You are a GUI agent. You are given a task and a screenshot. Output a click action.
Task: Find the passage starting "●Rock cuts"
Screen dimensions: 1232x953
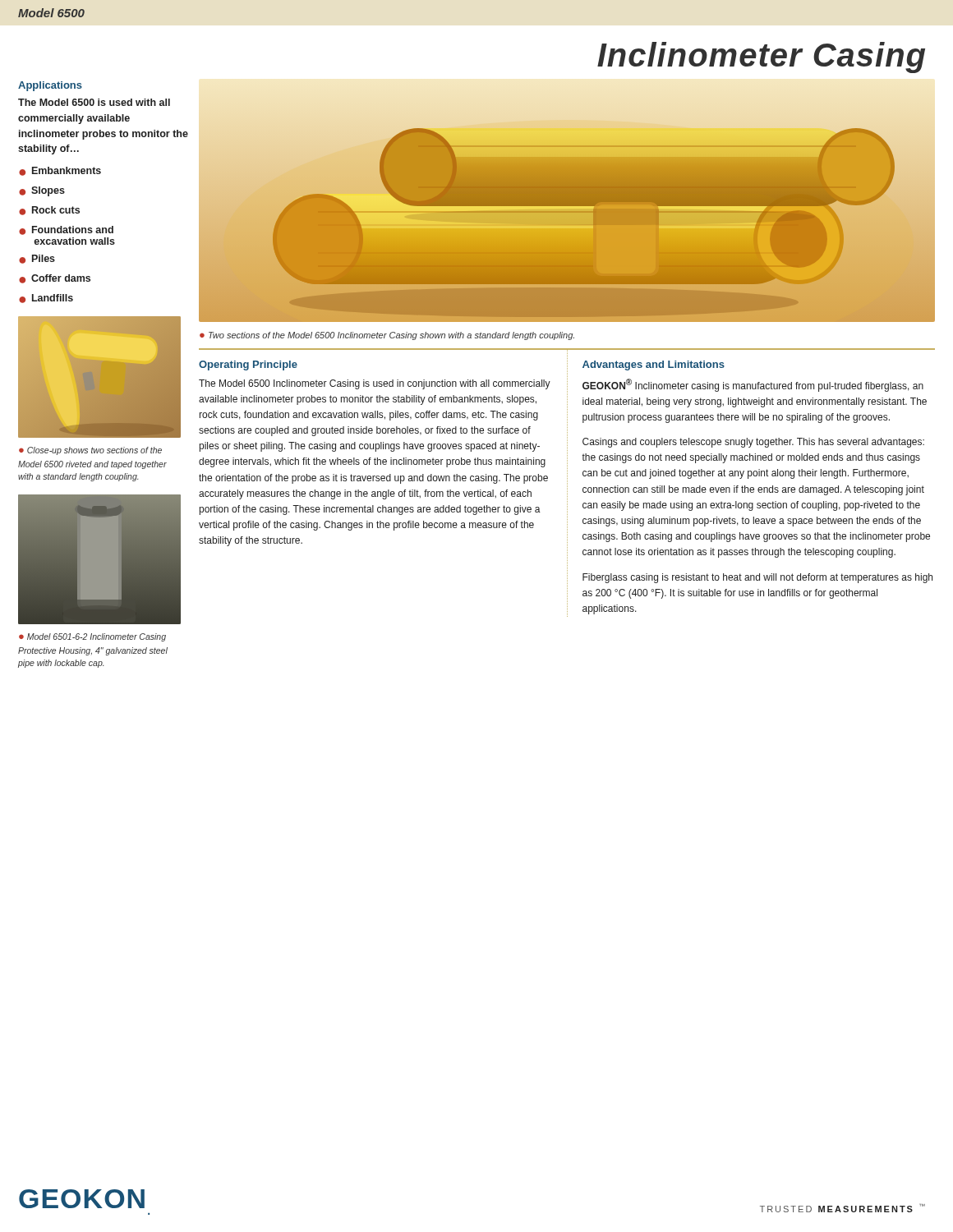pos(49,211)
